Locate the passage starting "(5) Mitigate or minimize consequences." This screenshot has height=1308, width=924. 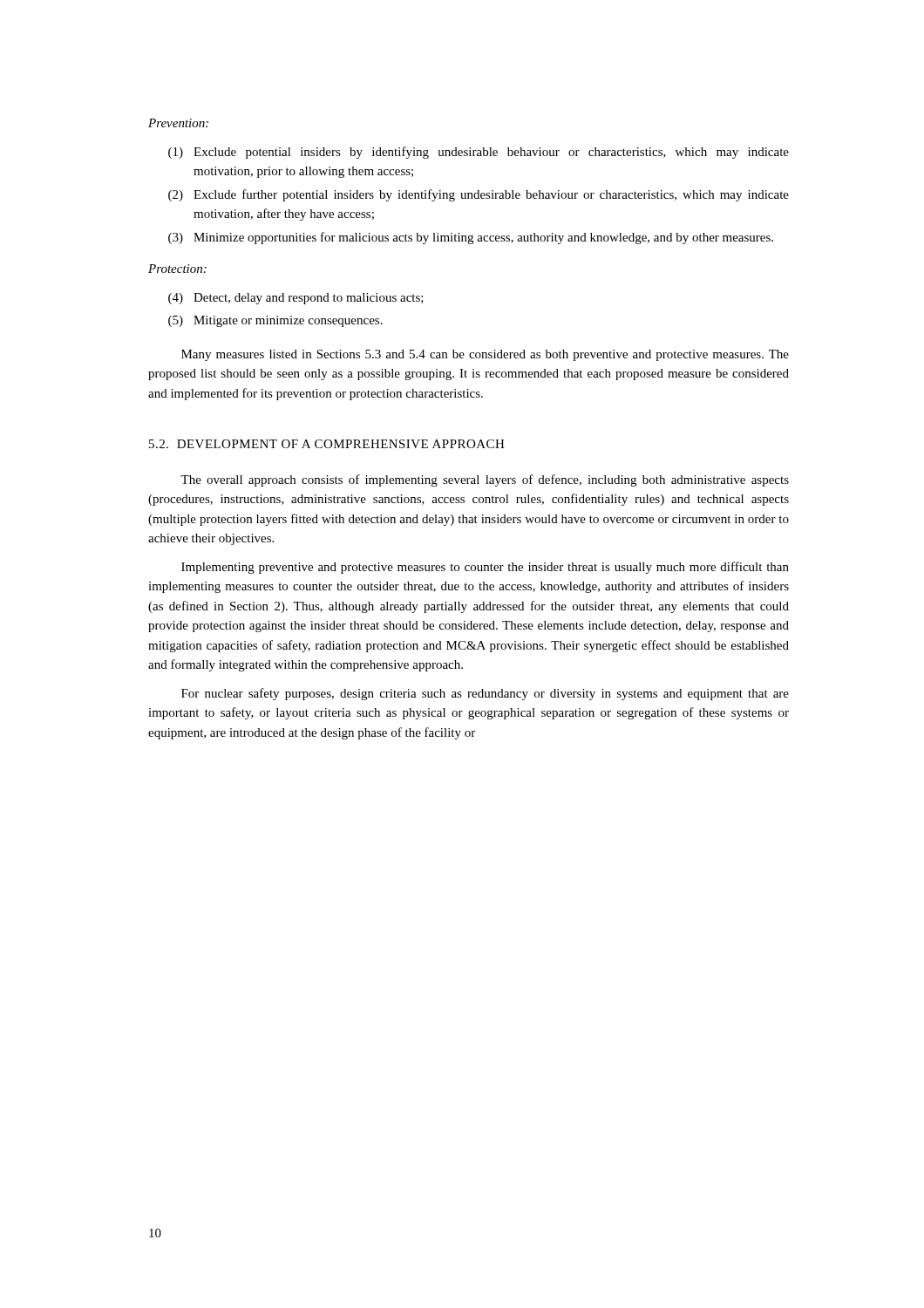275,321
